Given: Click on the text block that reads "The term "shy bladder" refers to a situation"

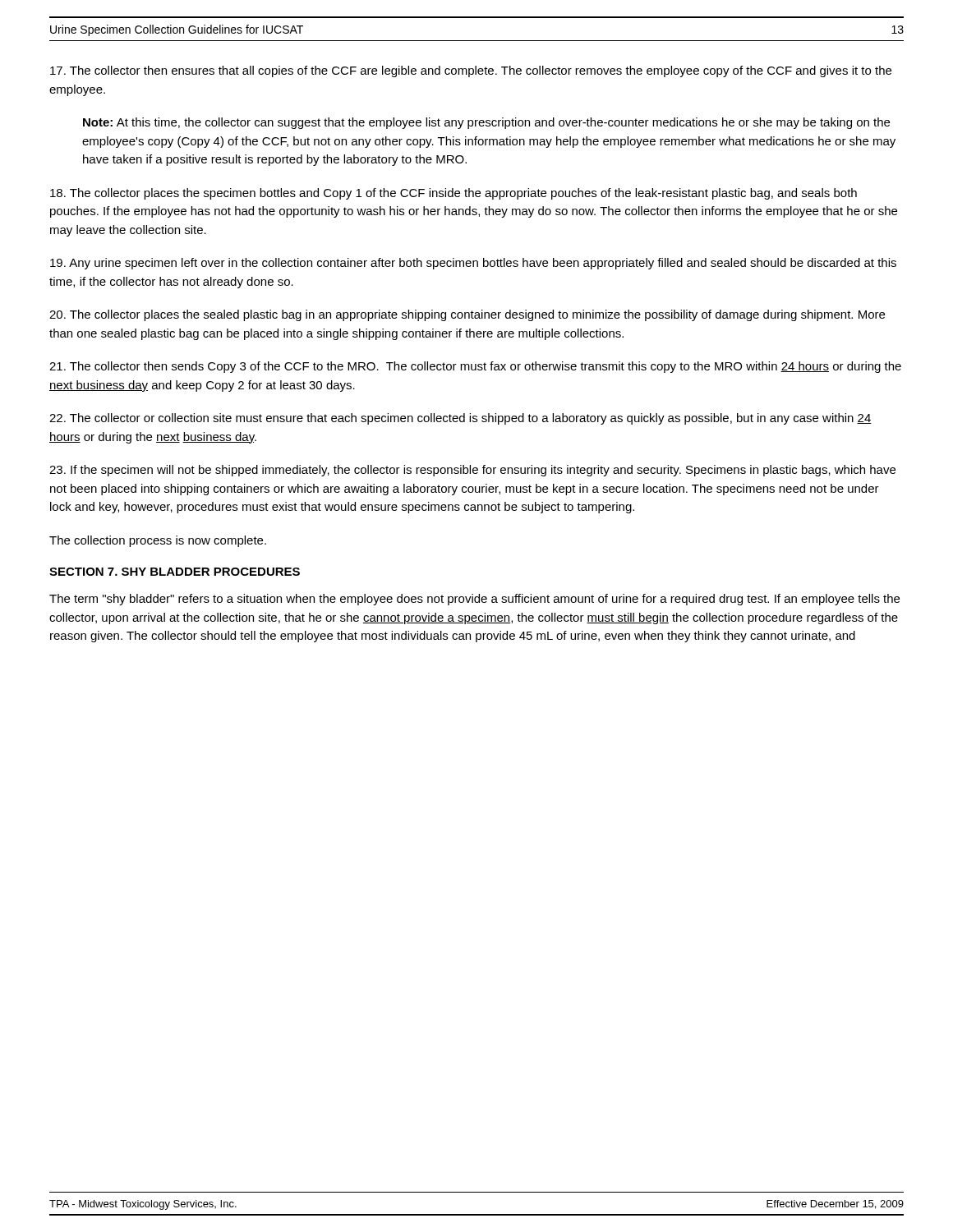Looking at the screenshot, I should pos(475,617).
